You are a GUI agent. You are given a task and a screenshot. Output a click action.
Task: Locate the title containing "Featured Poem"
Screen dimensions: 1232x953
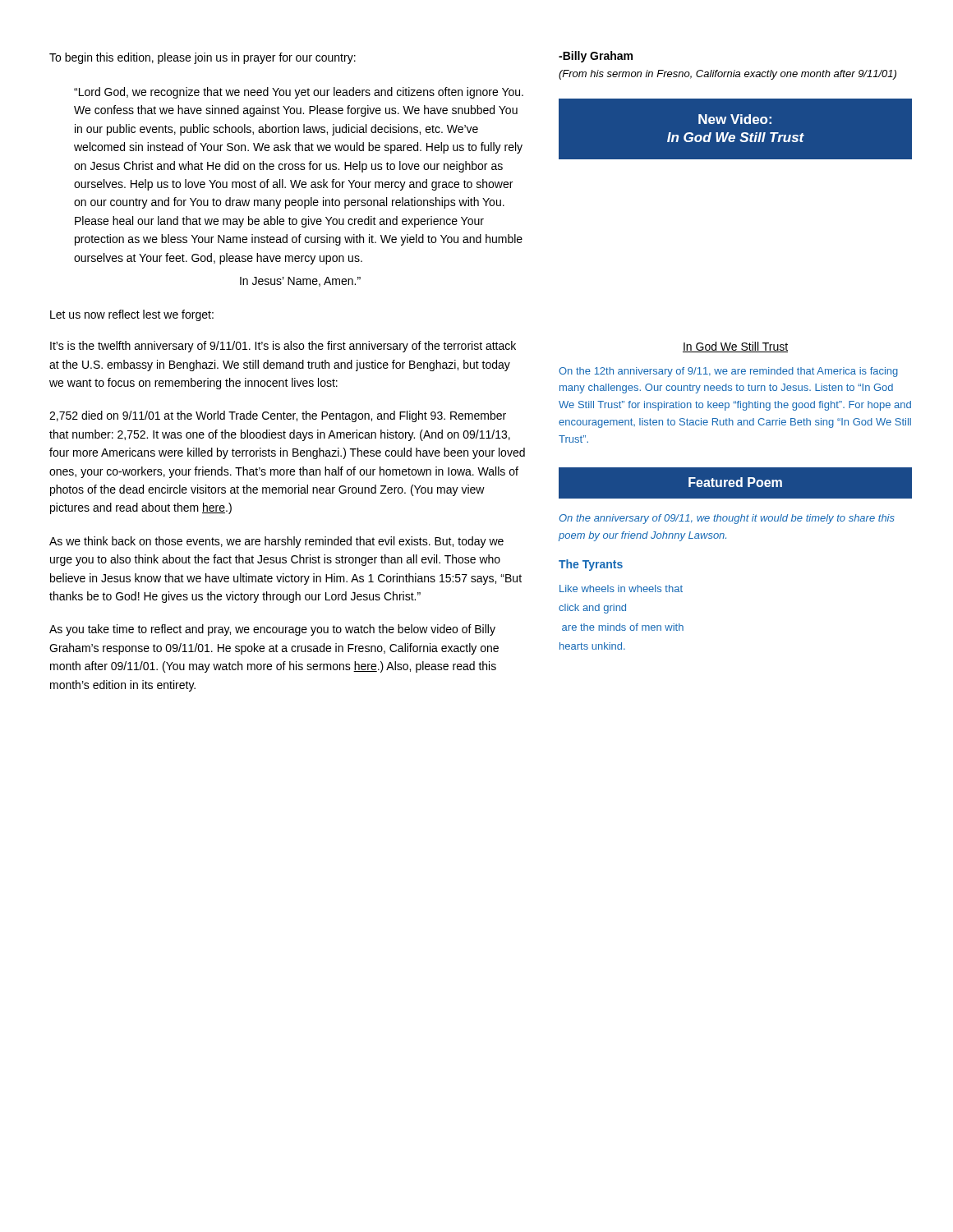pos(735,483)
